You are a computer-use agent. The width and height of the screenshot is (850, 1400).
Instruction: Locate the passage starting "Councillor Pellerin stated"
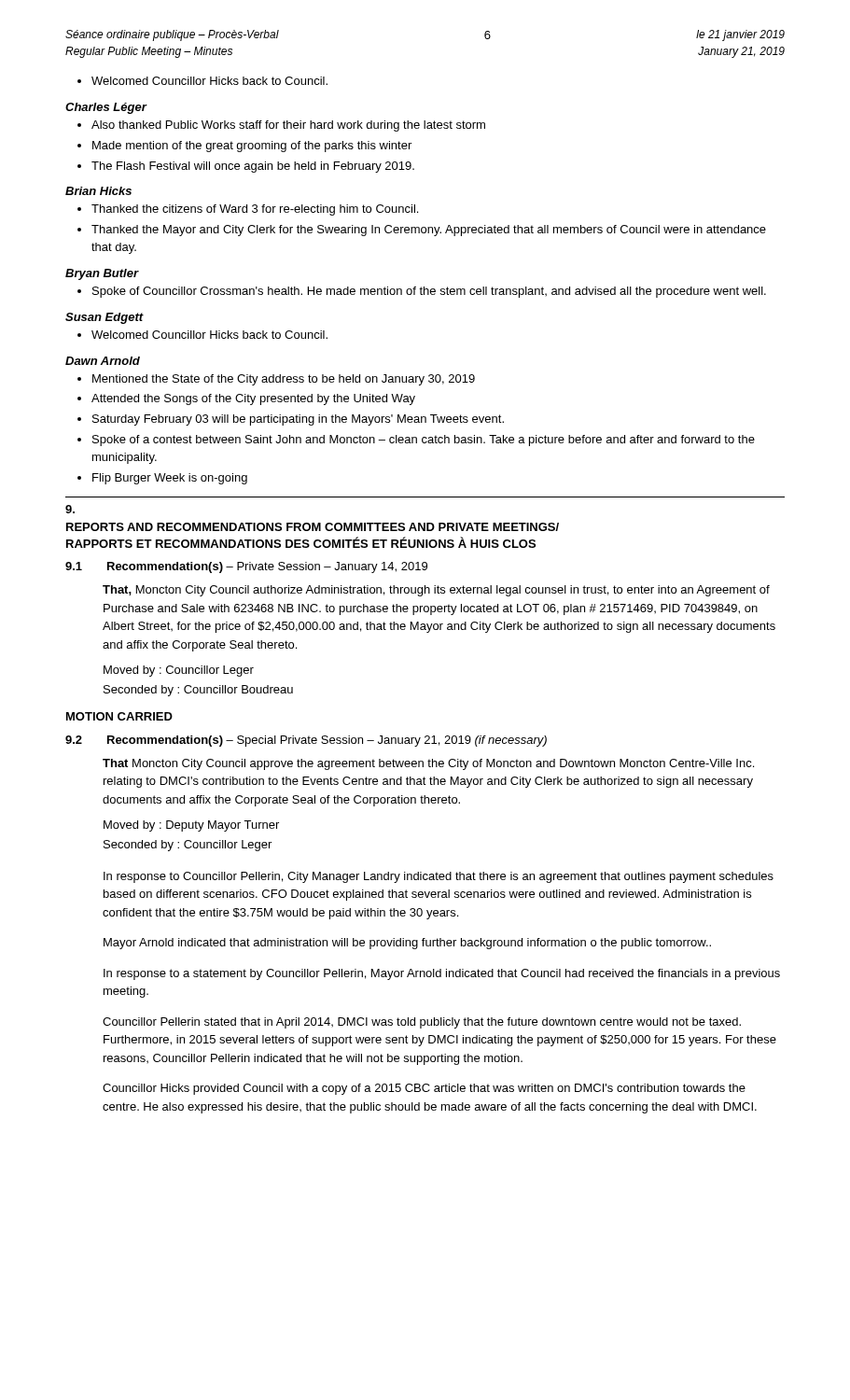coord(439,1040)
